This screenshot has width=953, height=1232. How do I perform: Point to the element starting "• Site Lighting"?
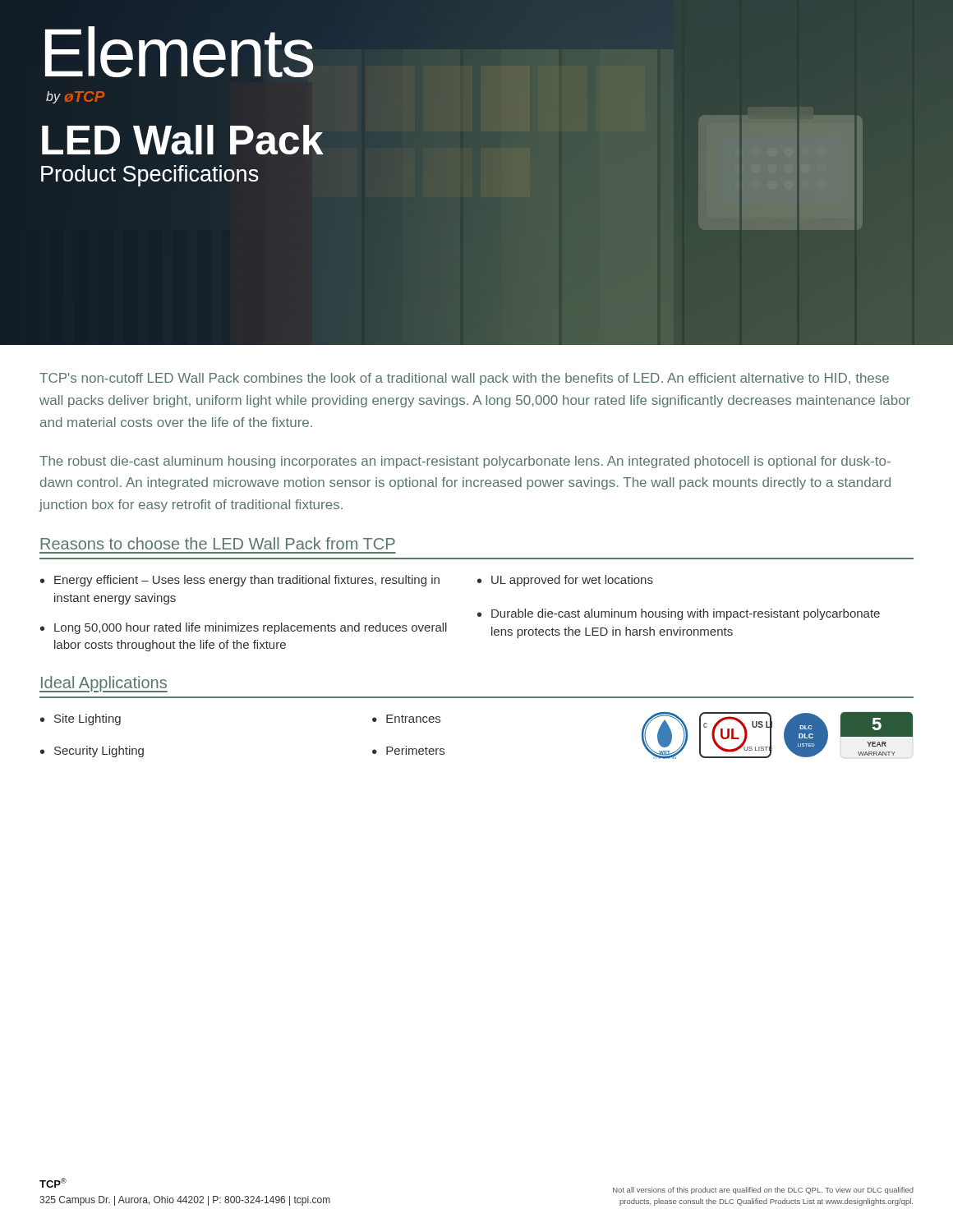point(80,721)
